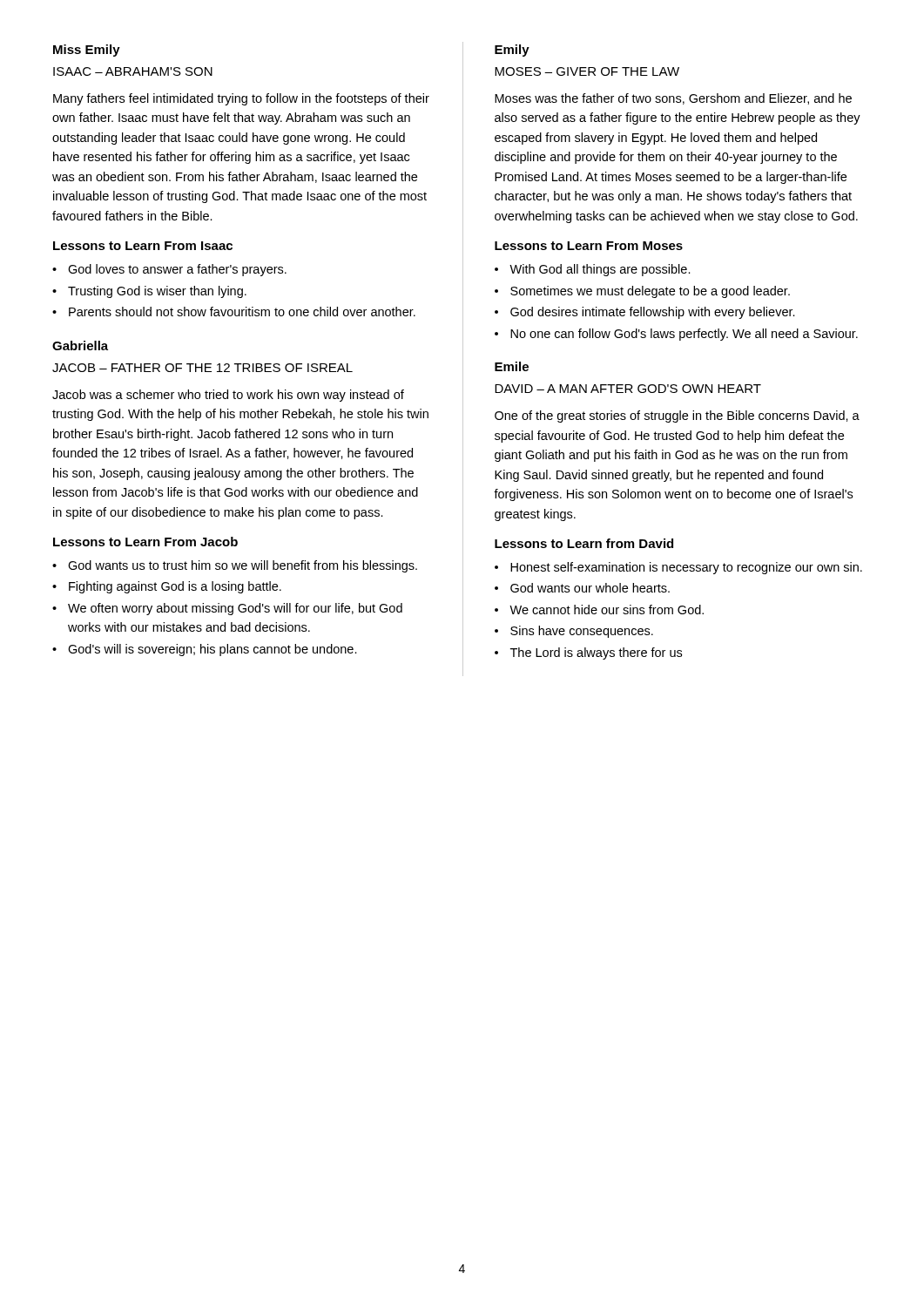Find the list item that says "We often worry"

coord(235,618)
